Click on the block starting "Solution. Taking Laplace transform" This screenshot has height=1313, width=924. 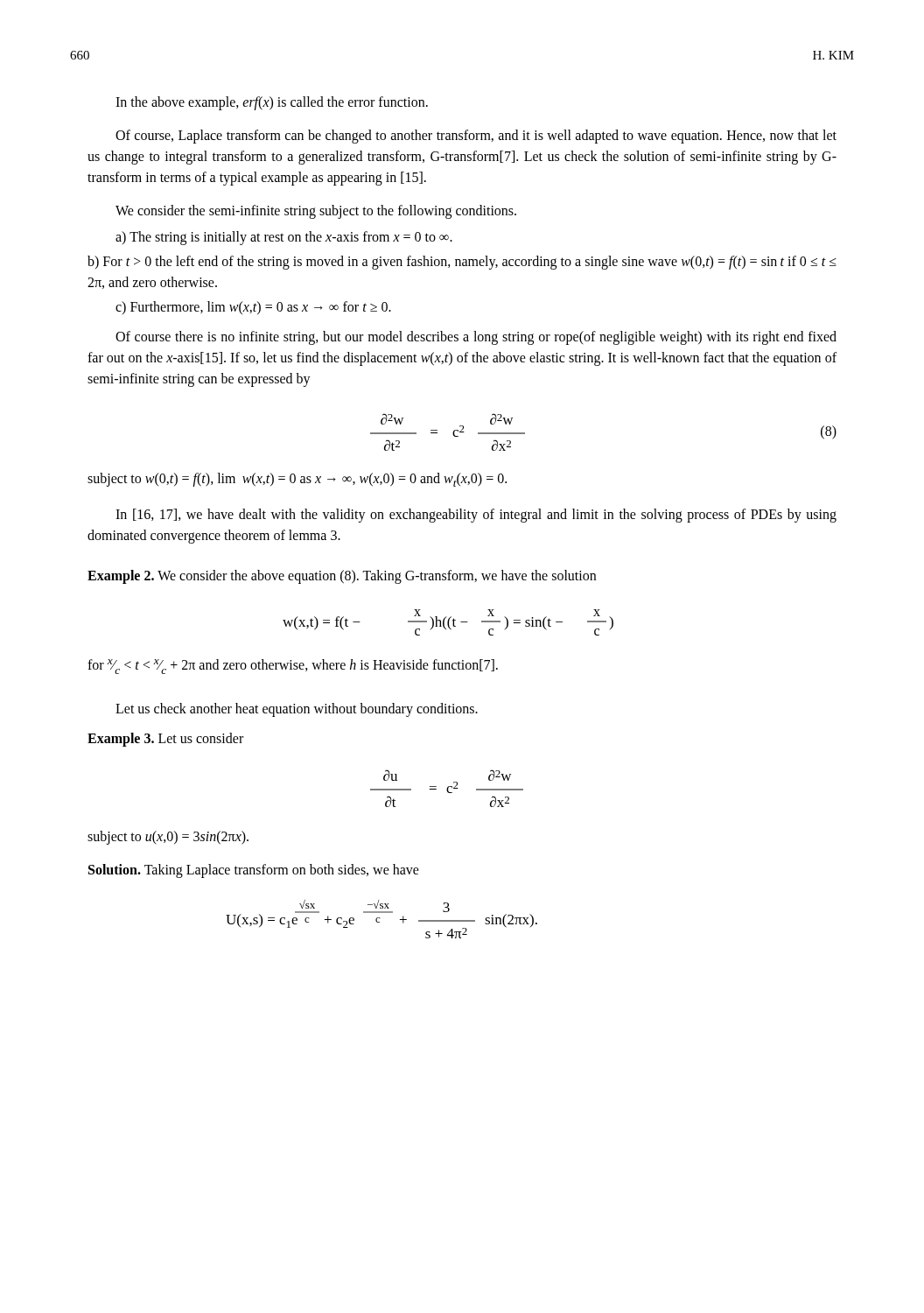254,871
